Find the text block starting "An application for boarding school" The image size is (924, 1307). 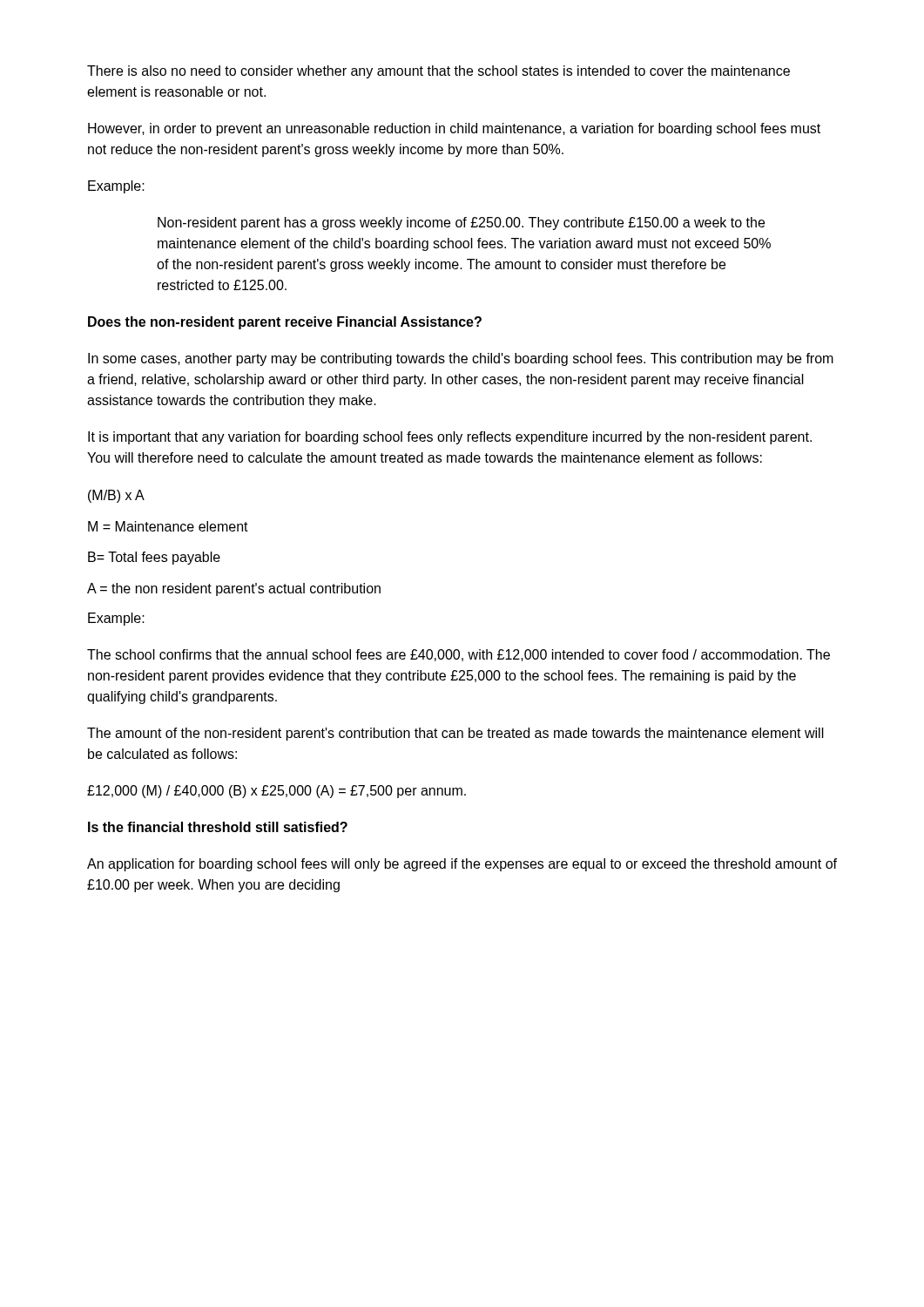point(462,875)
